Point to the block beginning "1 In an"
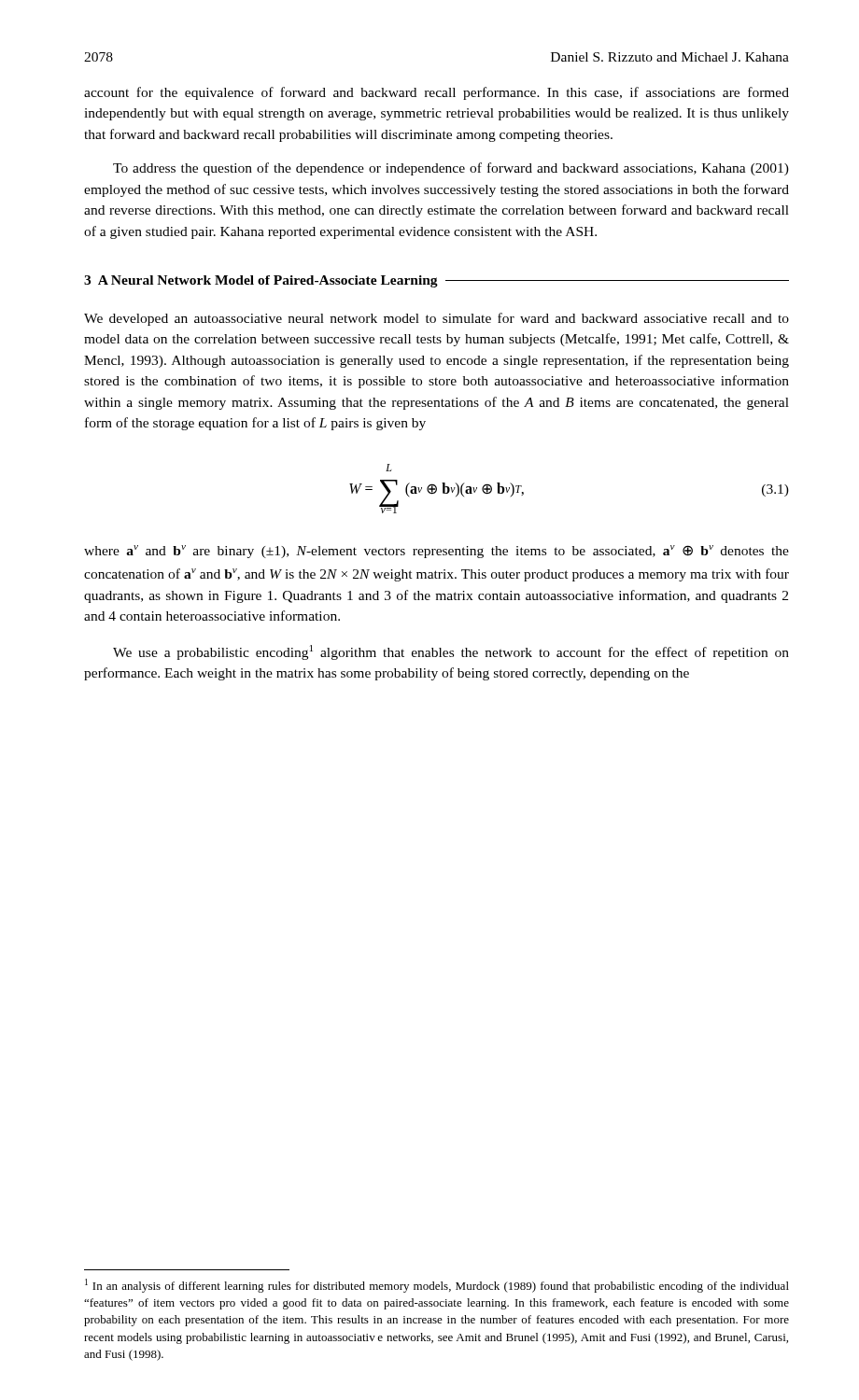 tap(437, 1319)
